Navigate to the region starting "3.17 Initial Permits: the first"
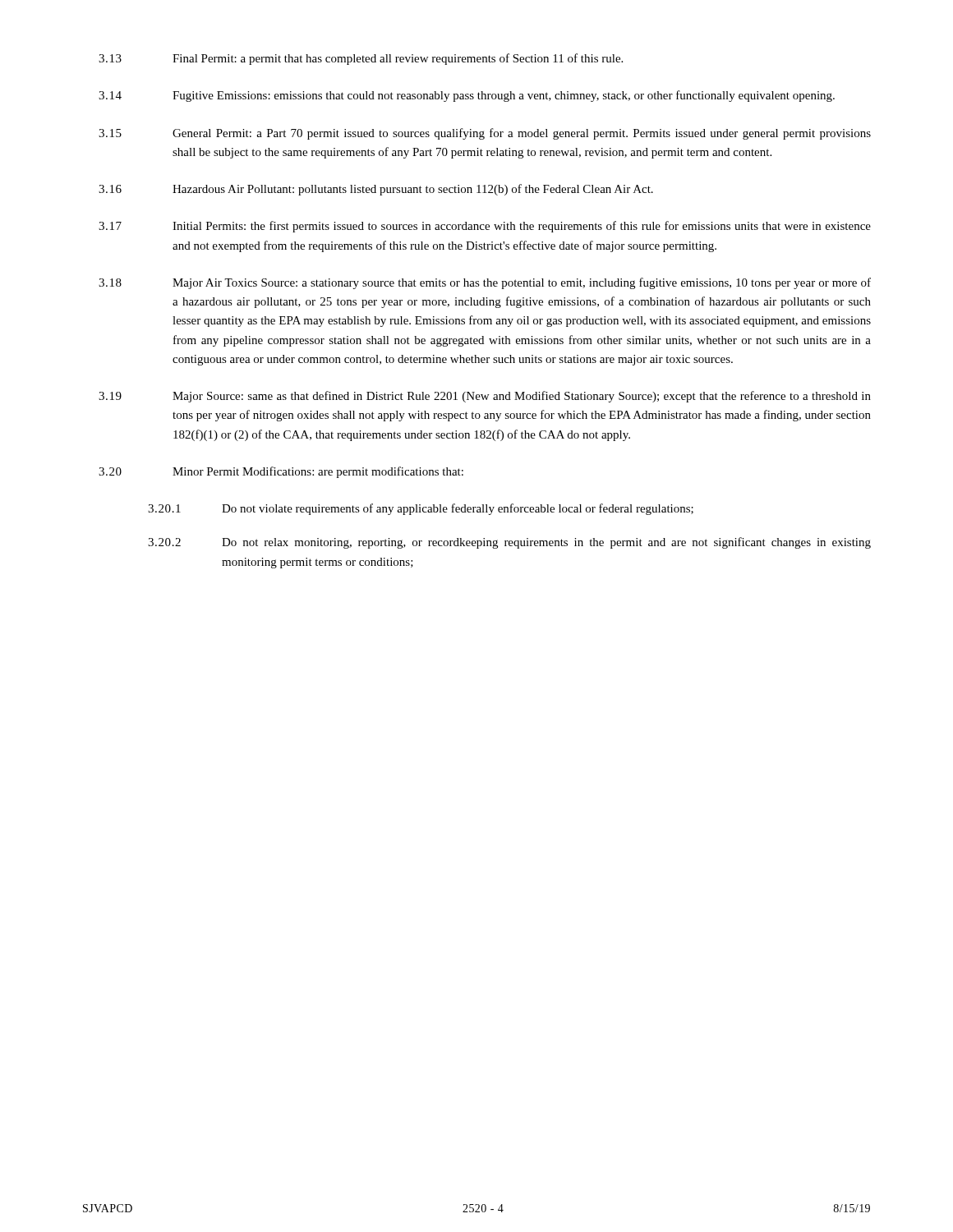The height and width of the screenshot is (1232, 953). coord(485,236)
